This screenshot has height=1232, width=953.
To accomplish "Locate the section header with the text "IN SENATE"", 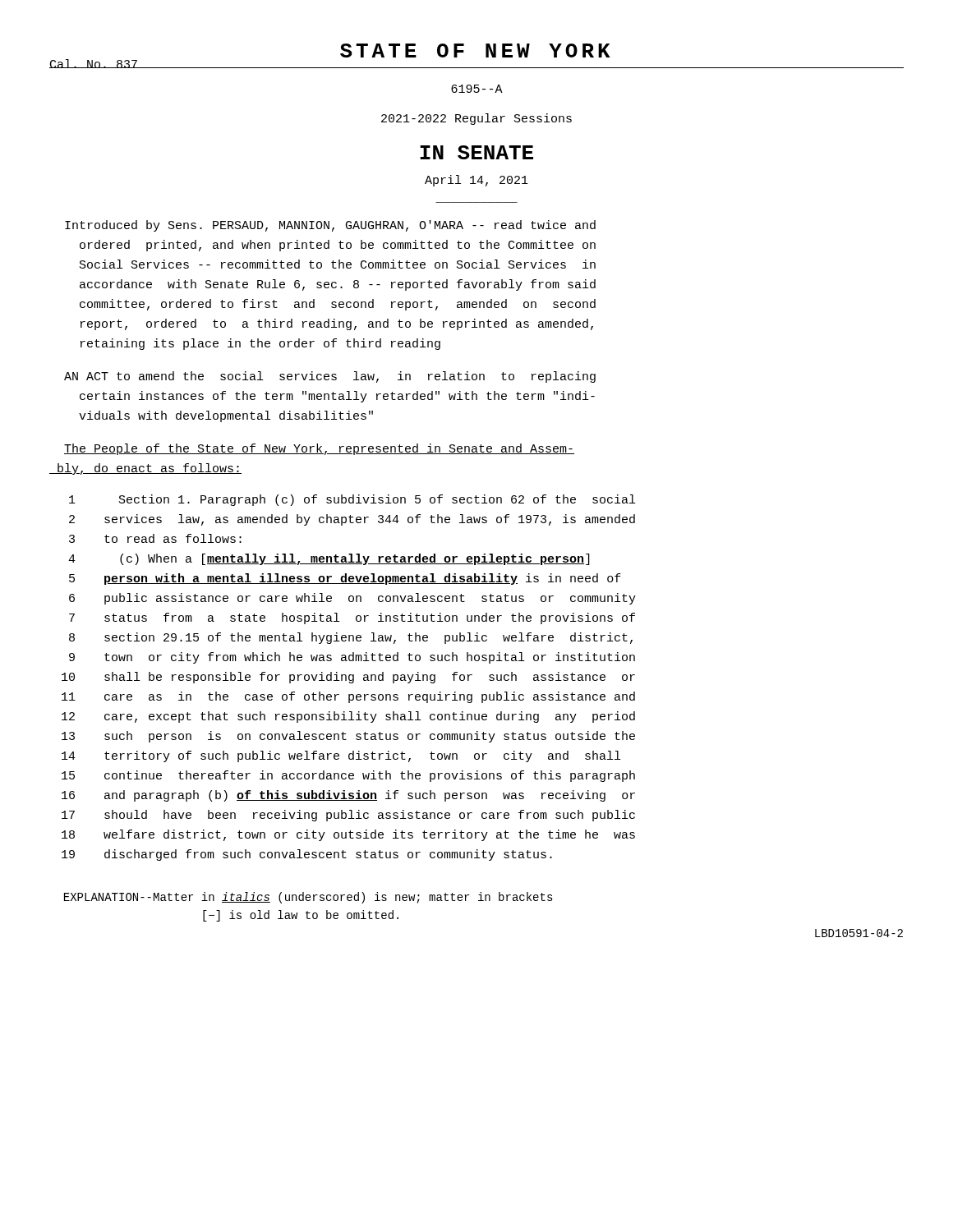I will [x=476, y=154].
